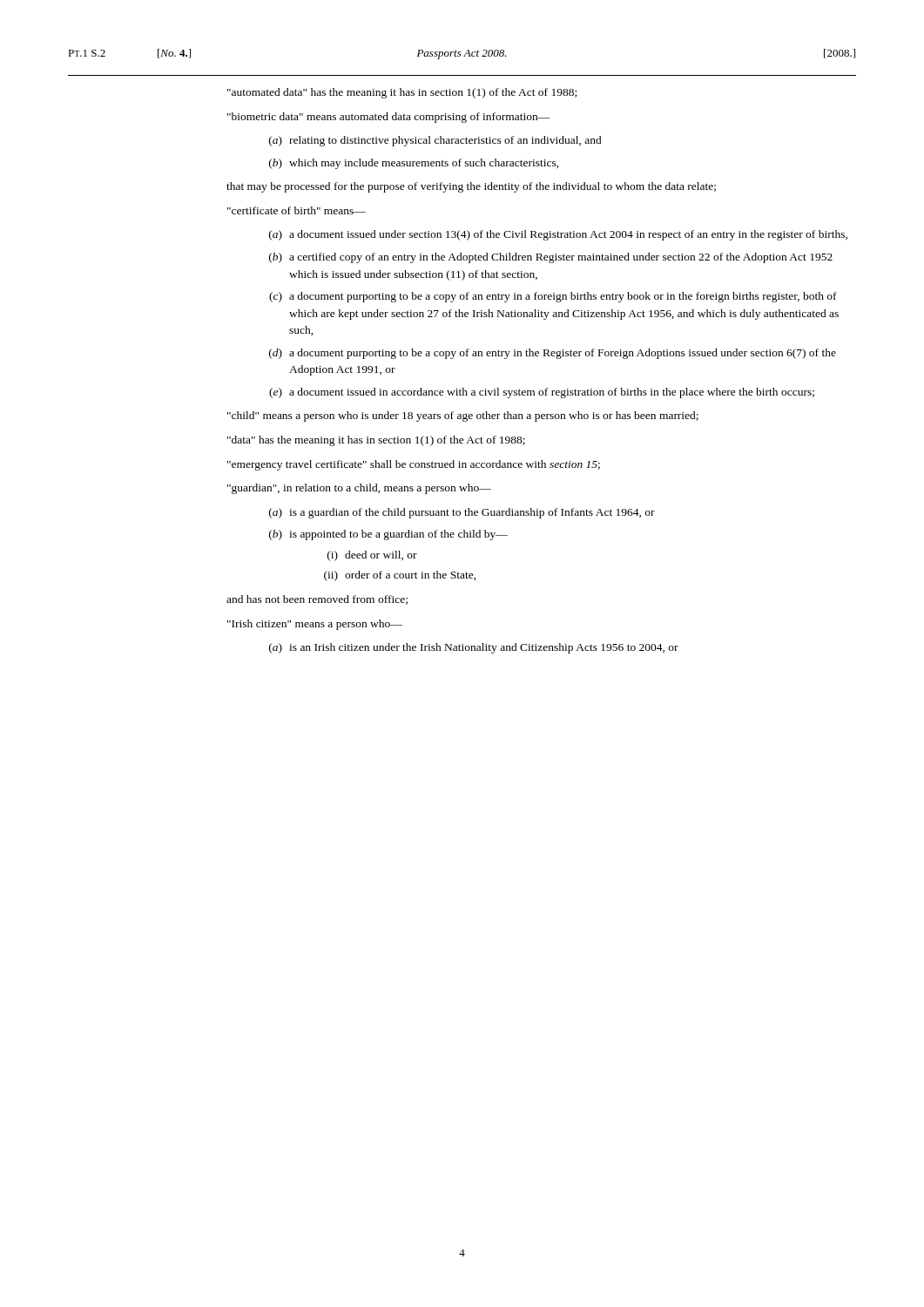Click on the element starting ""certificate of birth" means—"
This screenshot has height=1307, width=924.
point(296,210)
